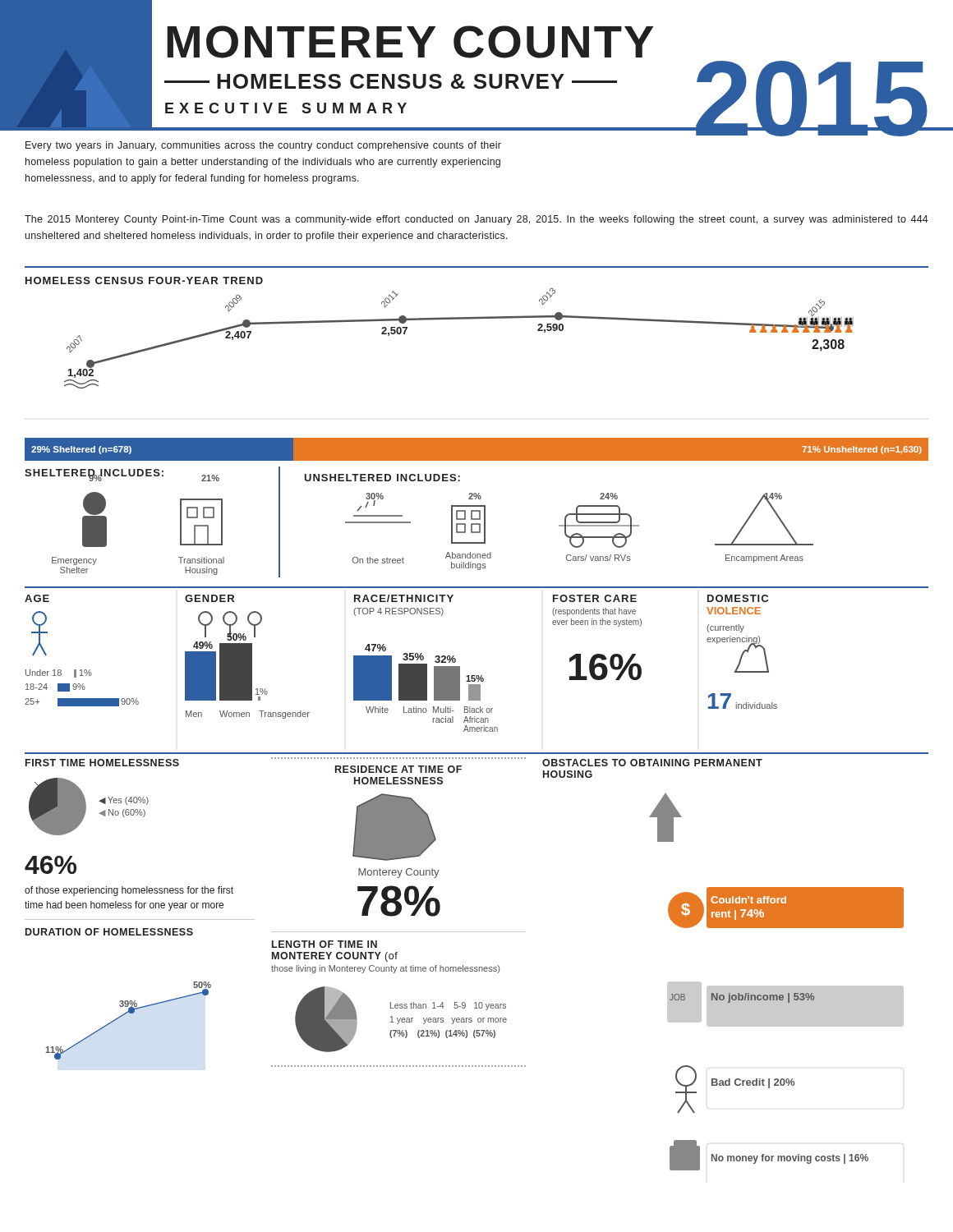The height and width of the screenshot is (1232, 953).
Task: Navigate to the element starting "HOMELESS CENSUS &"
Action: (391, 81)
